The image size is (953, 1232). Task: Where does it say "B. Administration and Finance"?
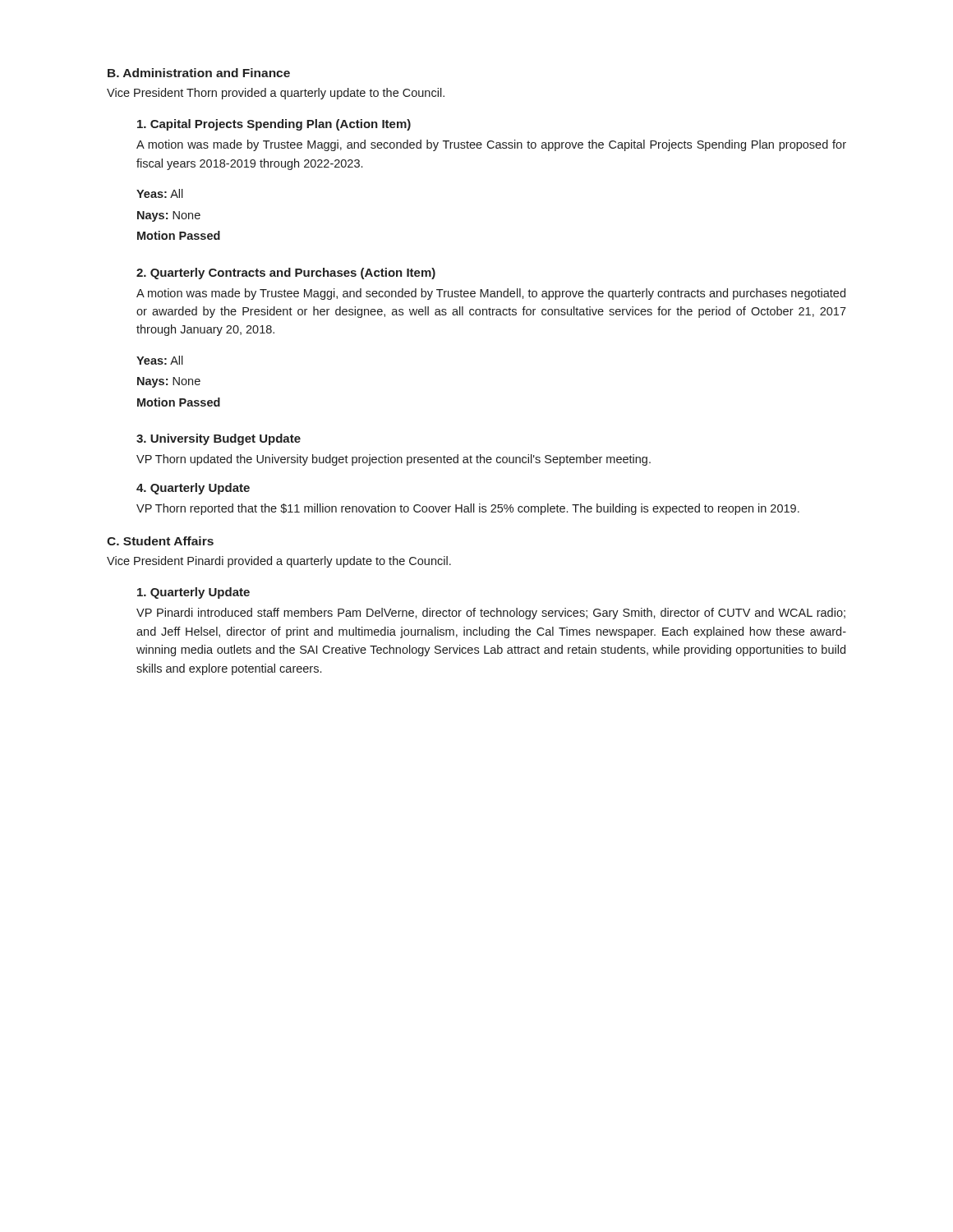[x=199, y=73]
